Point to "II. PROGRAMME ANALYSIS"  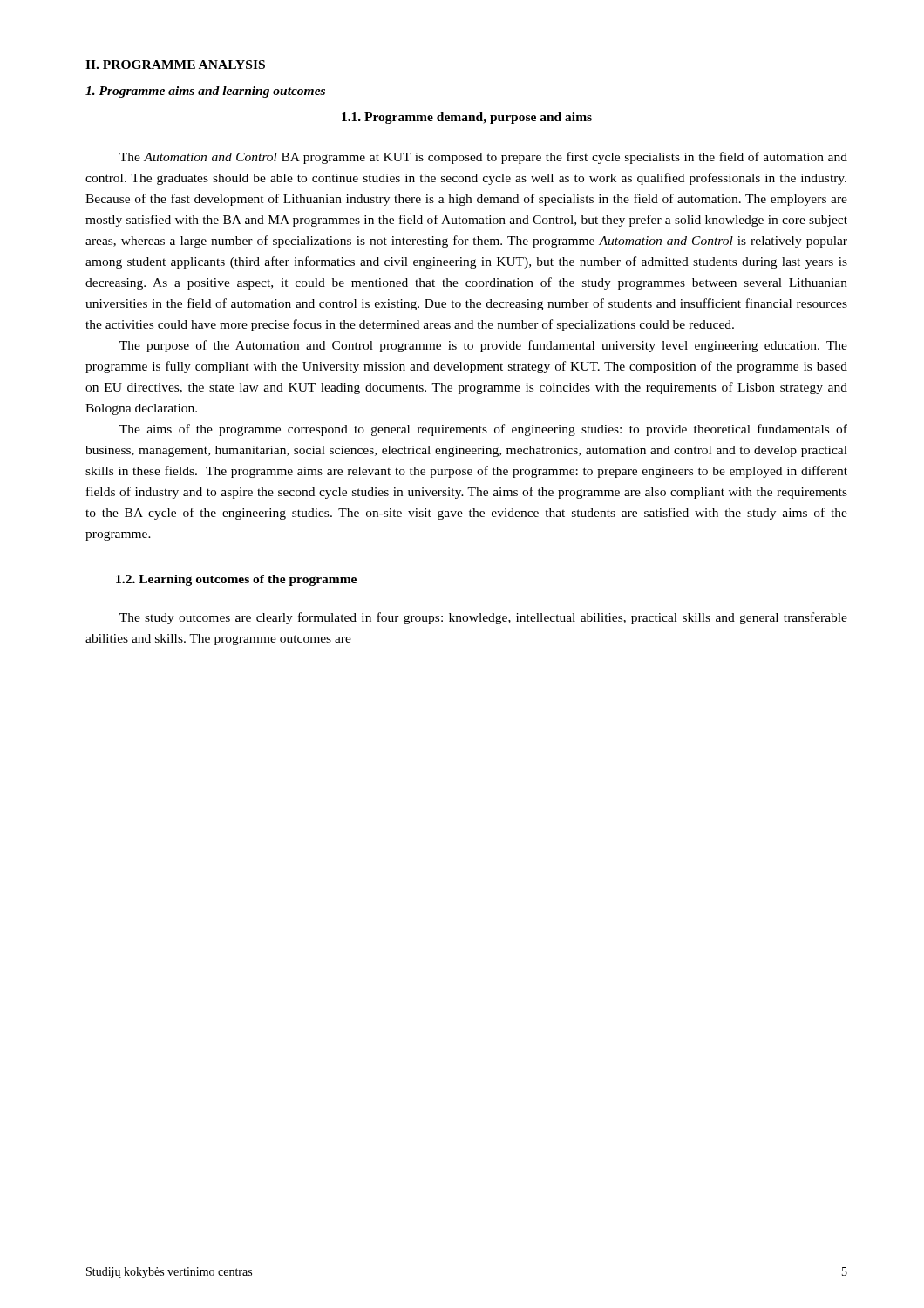(175, 64)
